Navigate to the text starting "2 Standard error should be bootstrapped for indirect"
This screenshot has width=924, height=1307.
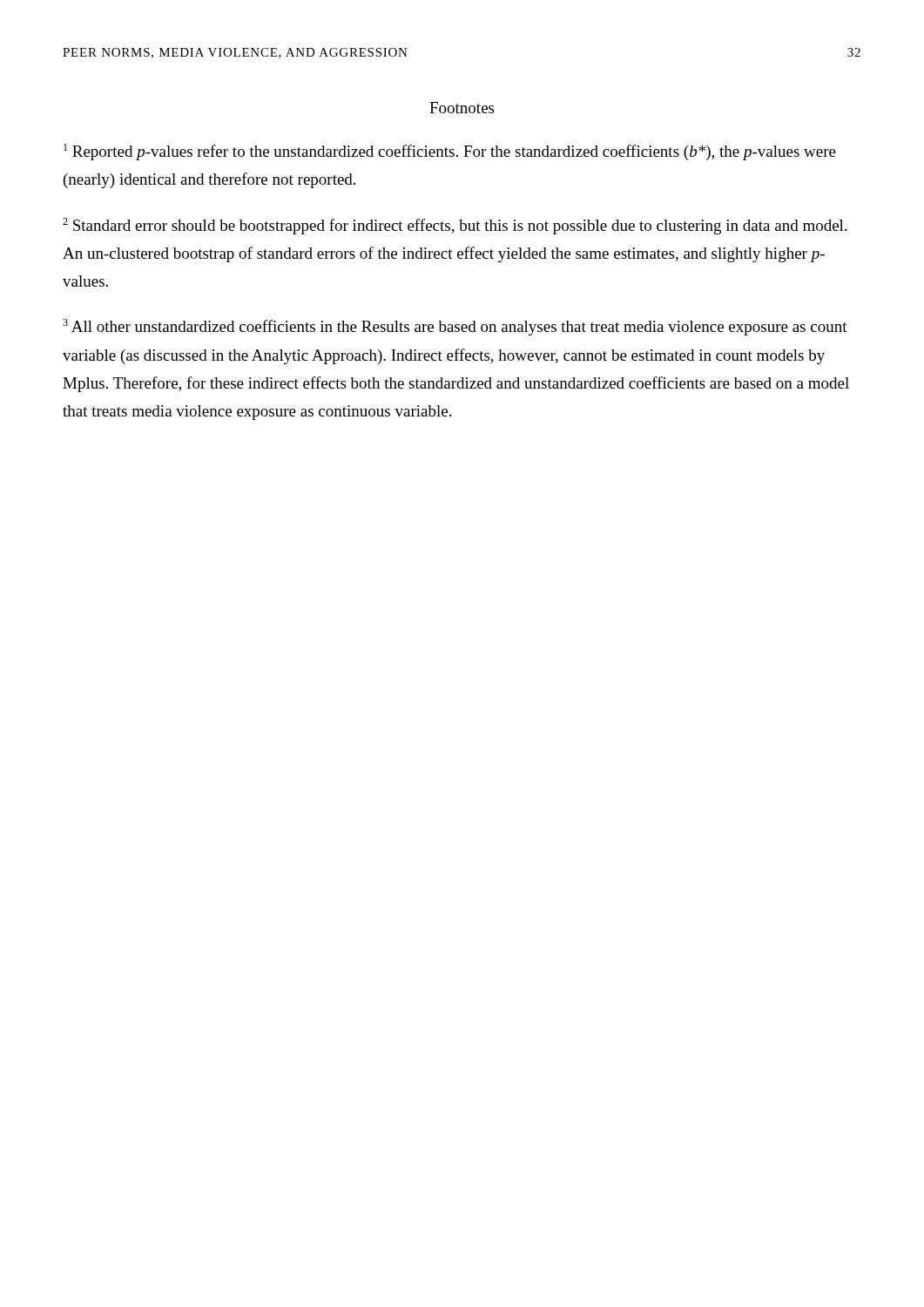462,254
